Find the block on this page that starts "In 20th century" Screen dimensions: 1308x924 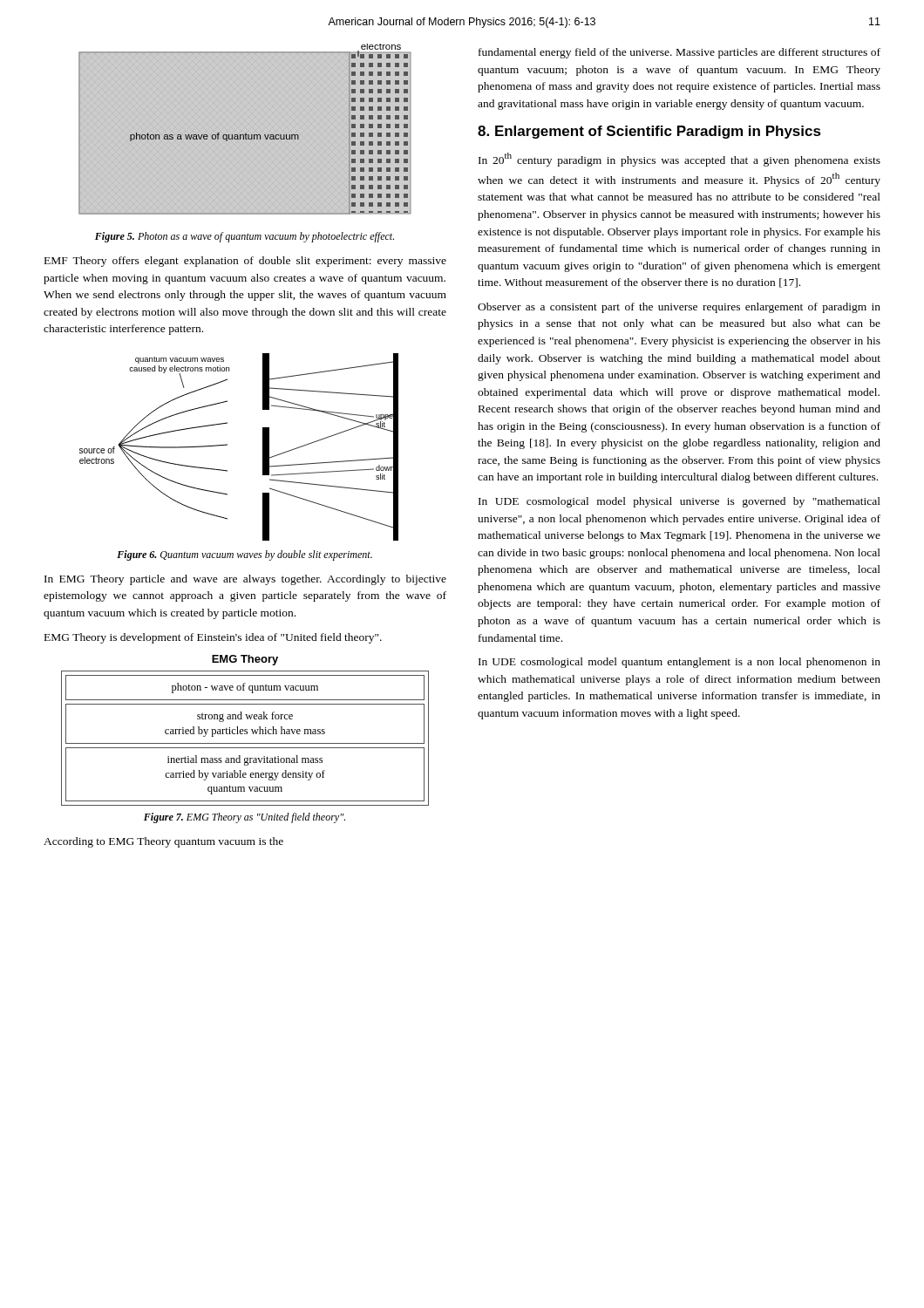[x=679, y=220]
